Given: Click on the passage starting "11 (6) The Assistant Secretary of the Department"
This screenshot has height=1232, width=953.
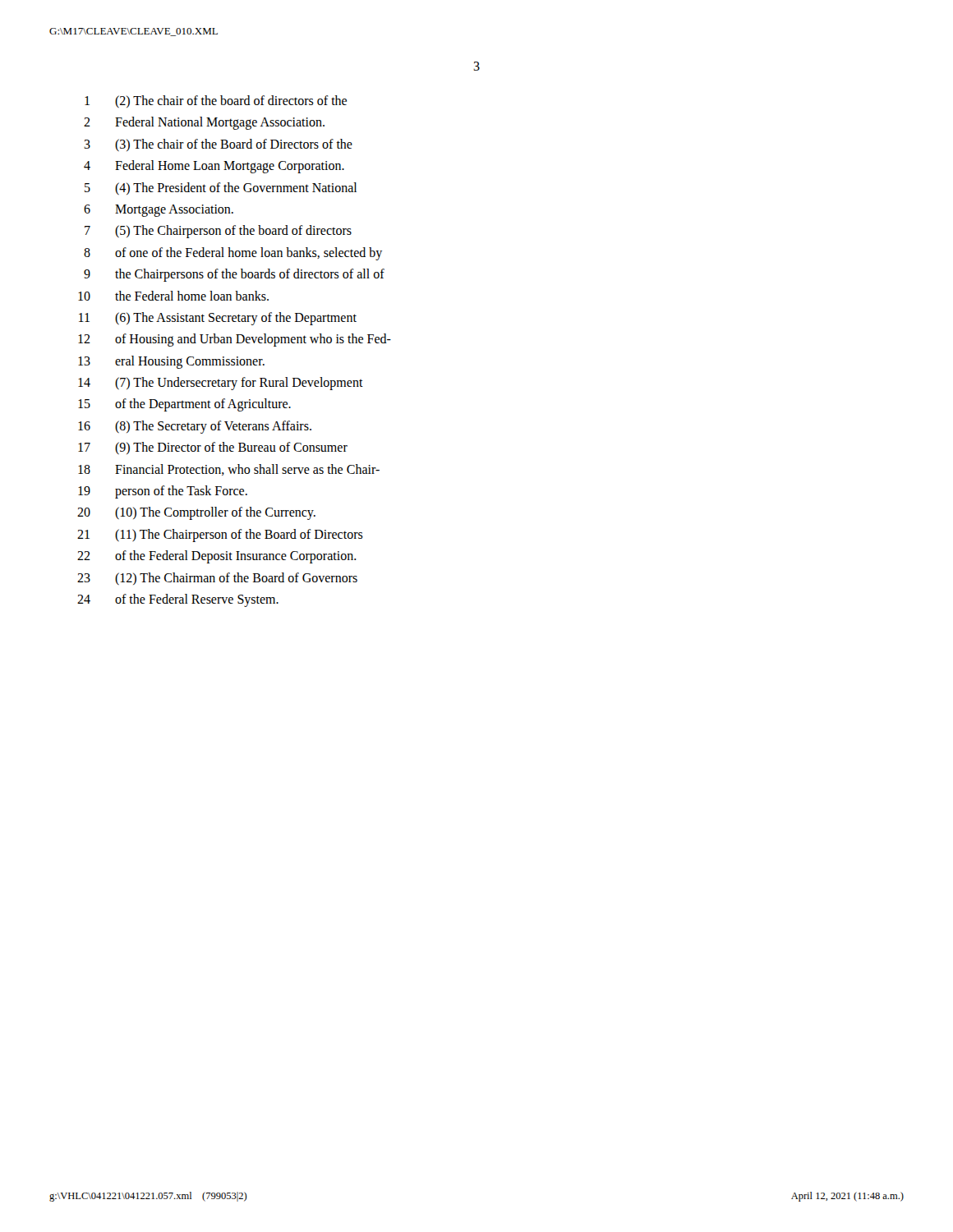Looking at the screenshot, I should [x=218, y=319].
